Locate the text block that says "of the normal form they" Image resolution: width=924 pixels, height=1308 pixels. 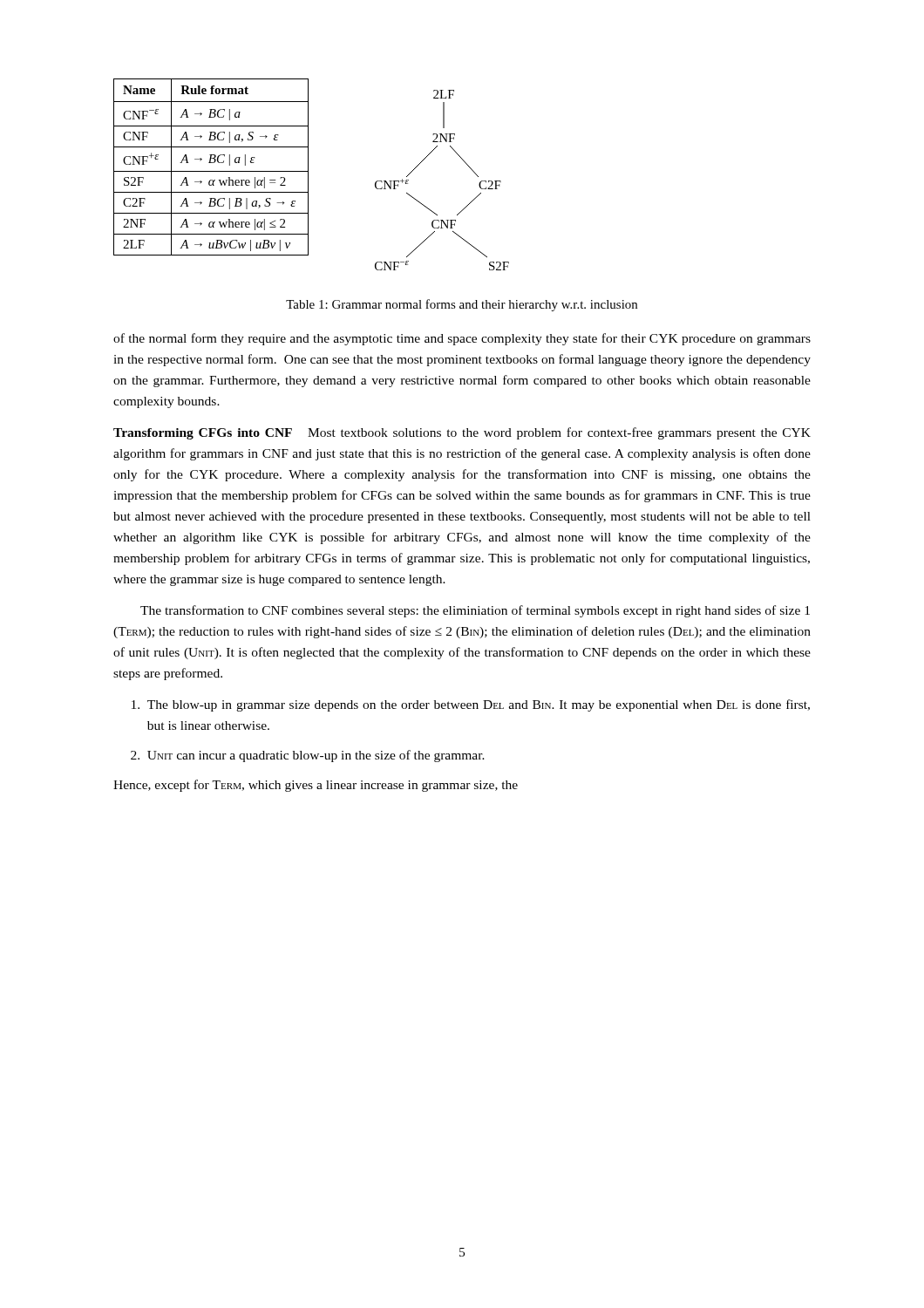462,369
